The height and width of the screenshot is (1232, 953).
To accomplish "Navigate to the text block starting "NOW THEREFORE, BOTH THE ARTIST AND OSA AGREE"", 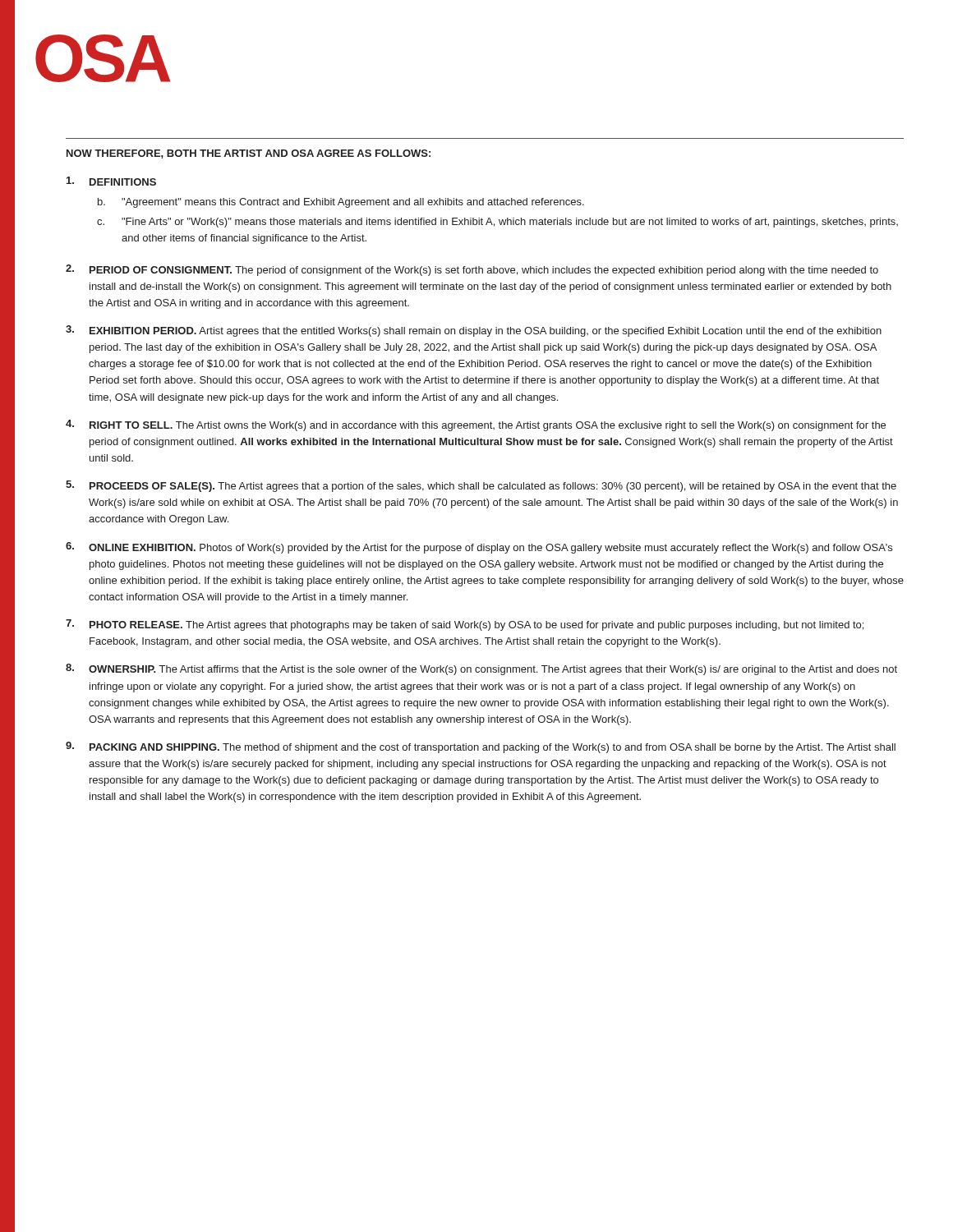I will pyautogui.click(x=249, y=153).
